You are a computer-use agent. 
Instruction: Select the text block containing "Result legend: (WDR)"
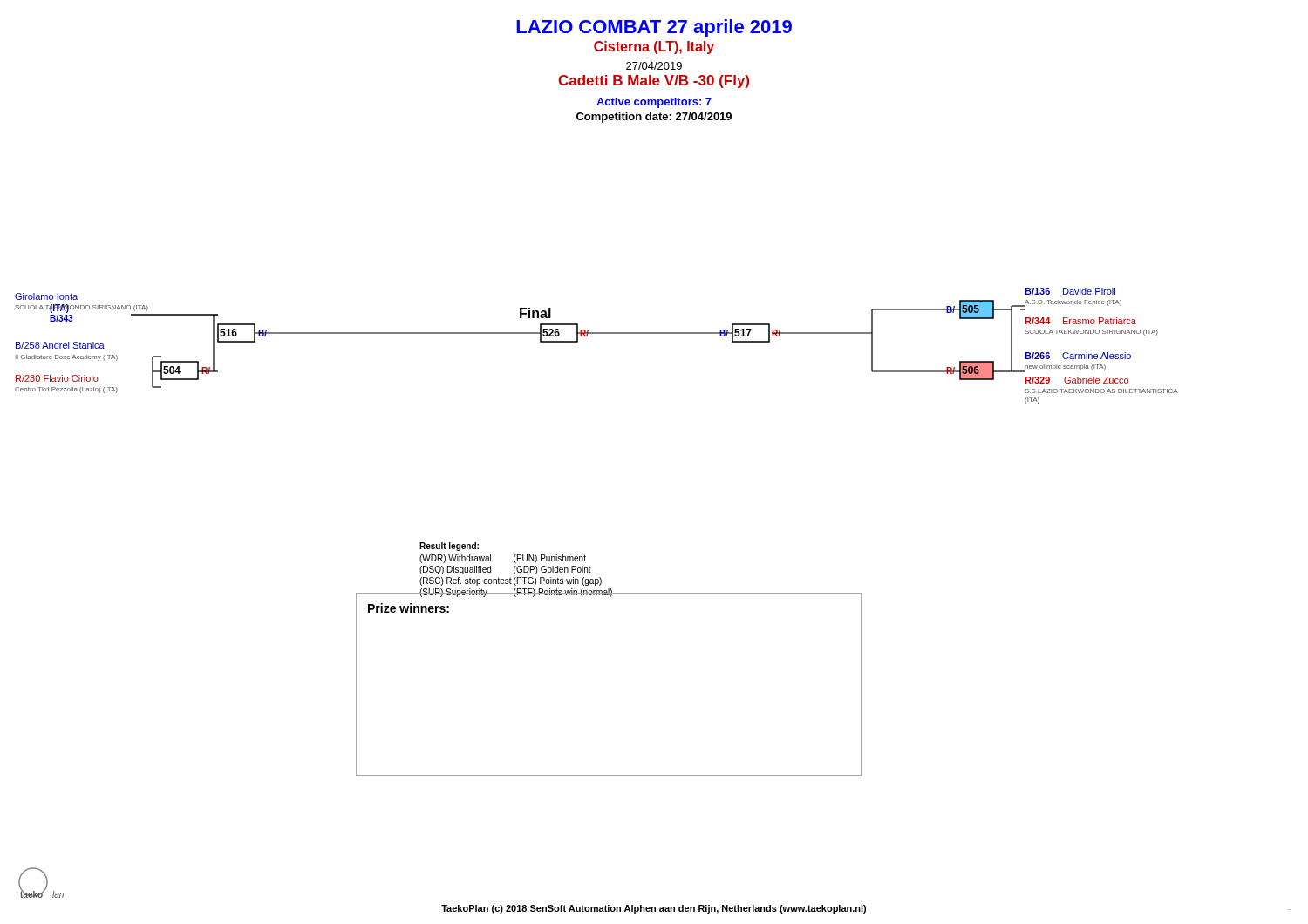(x=516, y=569)
